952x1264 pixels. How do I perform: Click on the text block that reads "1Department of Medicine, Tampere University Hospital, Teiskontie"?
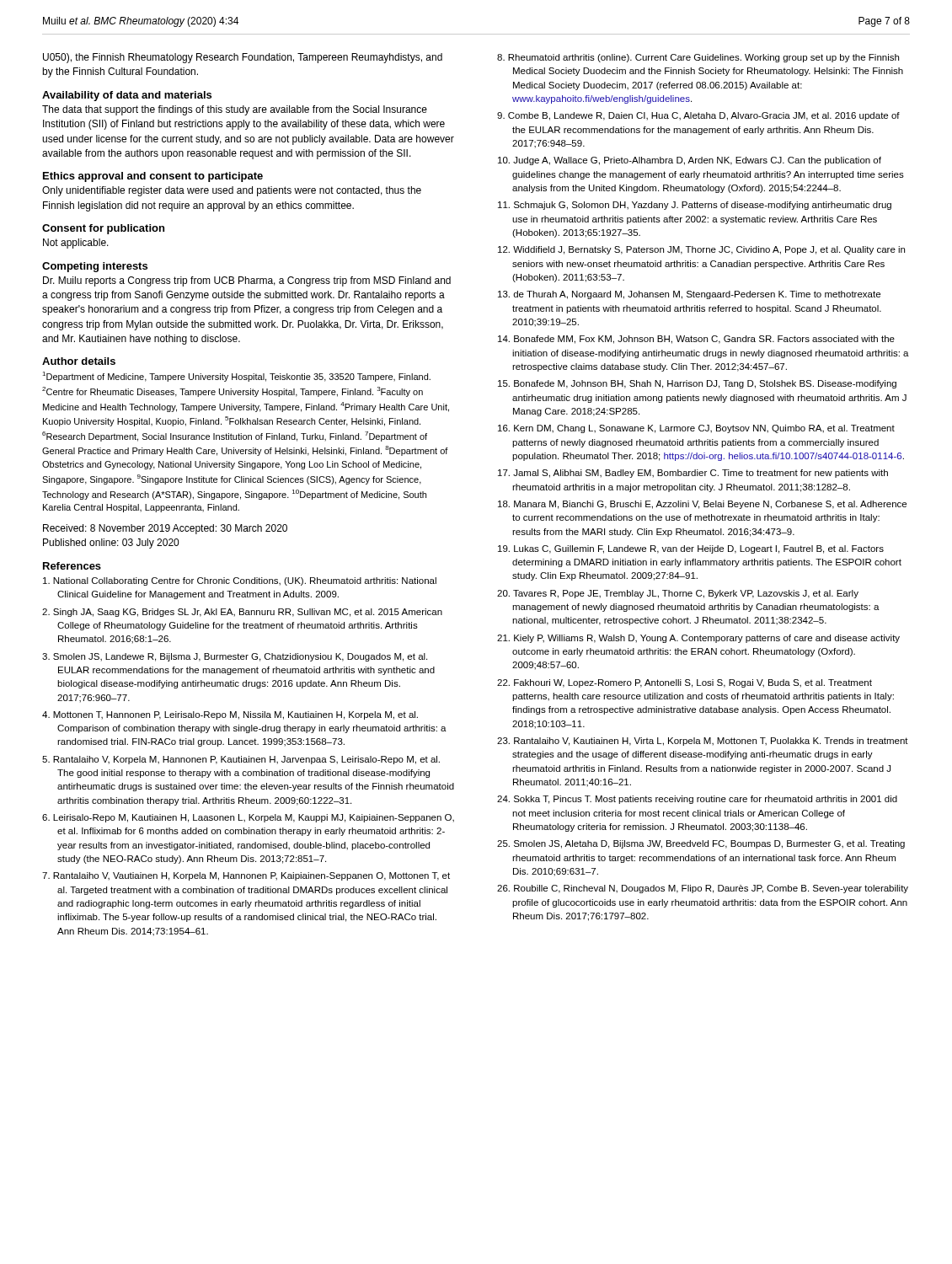tap(246, 441)
